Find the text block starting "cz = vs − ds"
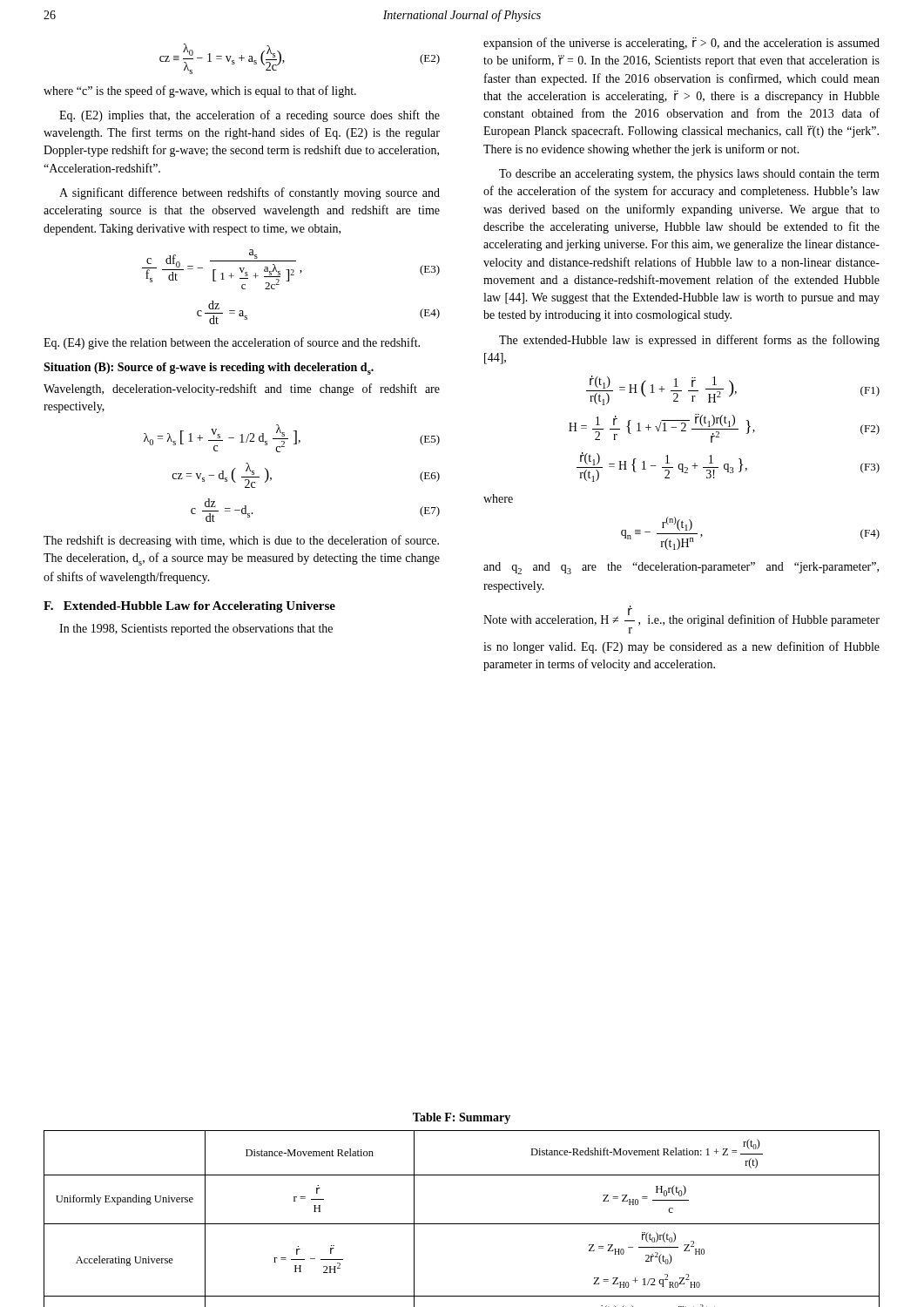The height and width of the screenshot is (1307, 924). point(242,476)
